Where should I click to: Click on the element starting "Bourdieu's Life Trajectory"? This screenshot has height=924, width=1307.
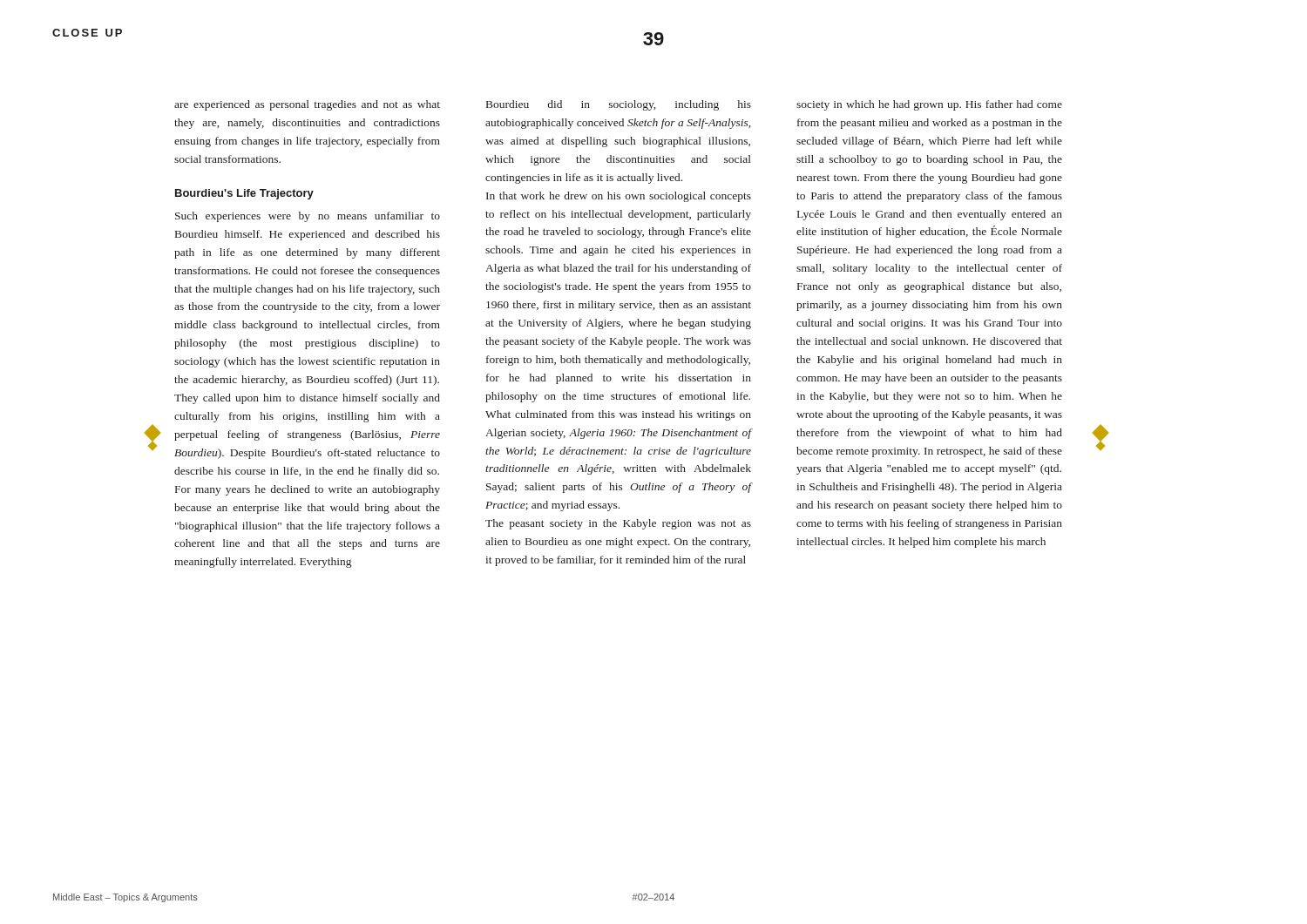pos(244,193)
